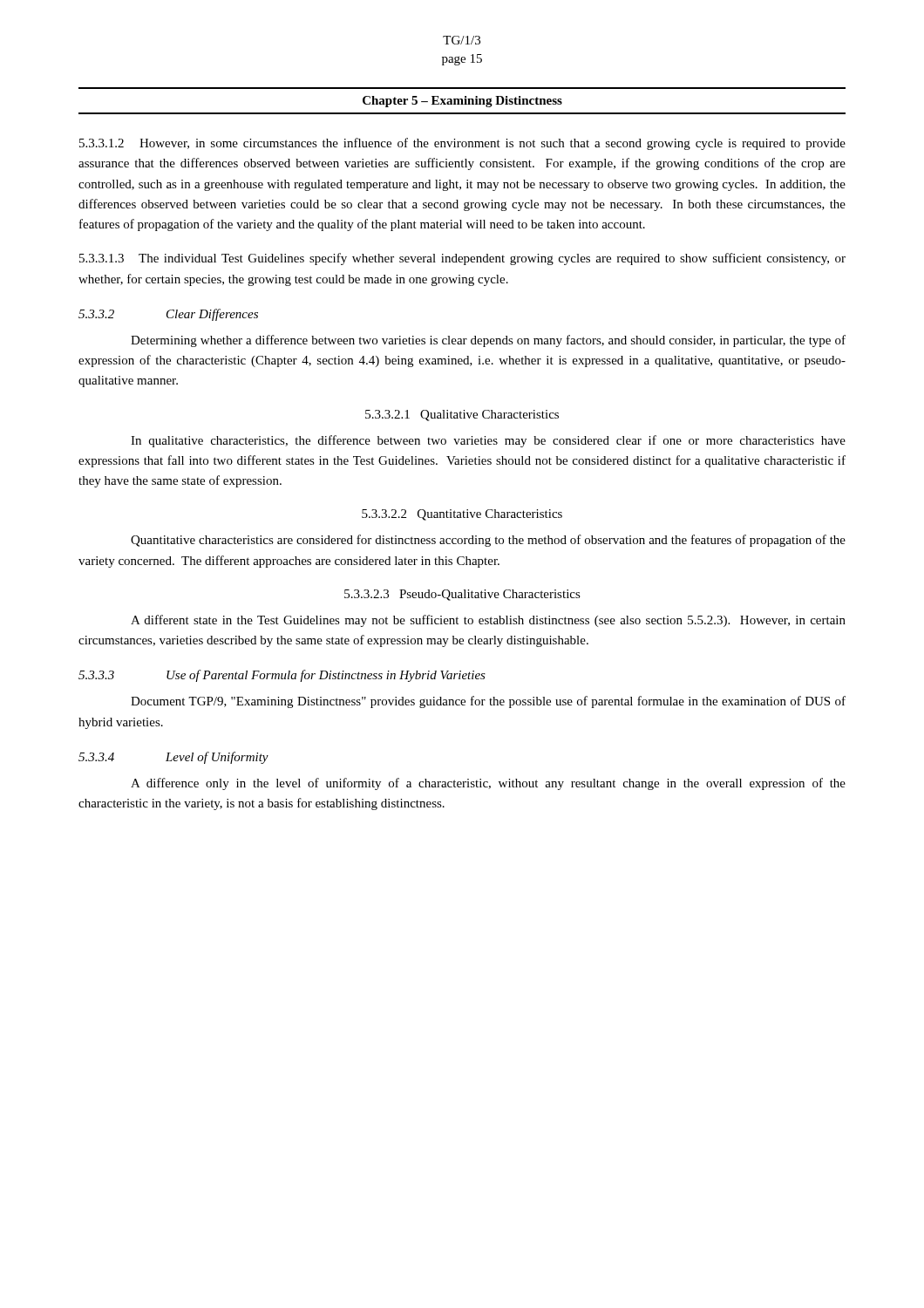Where does it say "Chapter 5 – Examining Distinctness"?
The width and height of the screenshot is (924, 1308).
462,100
